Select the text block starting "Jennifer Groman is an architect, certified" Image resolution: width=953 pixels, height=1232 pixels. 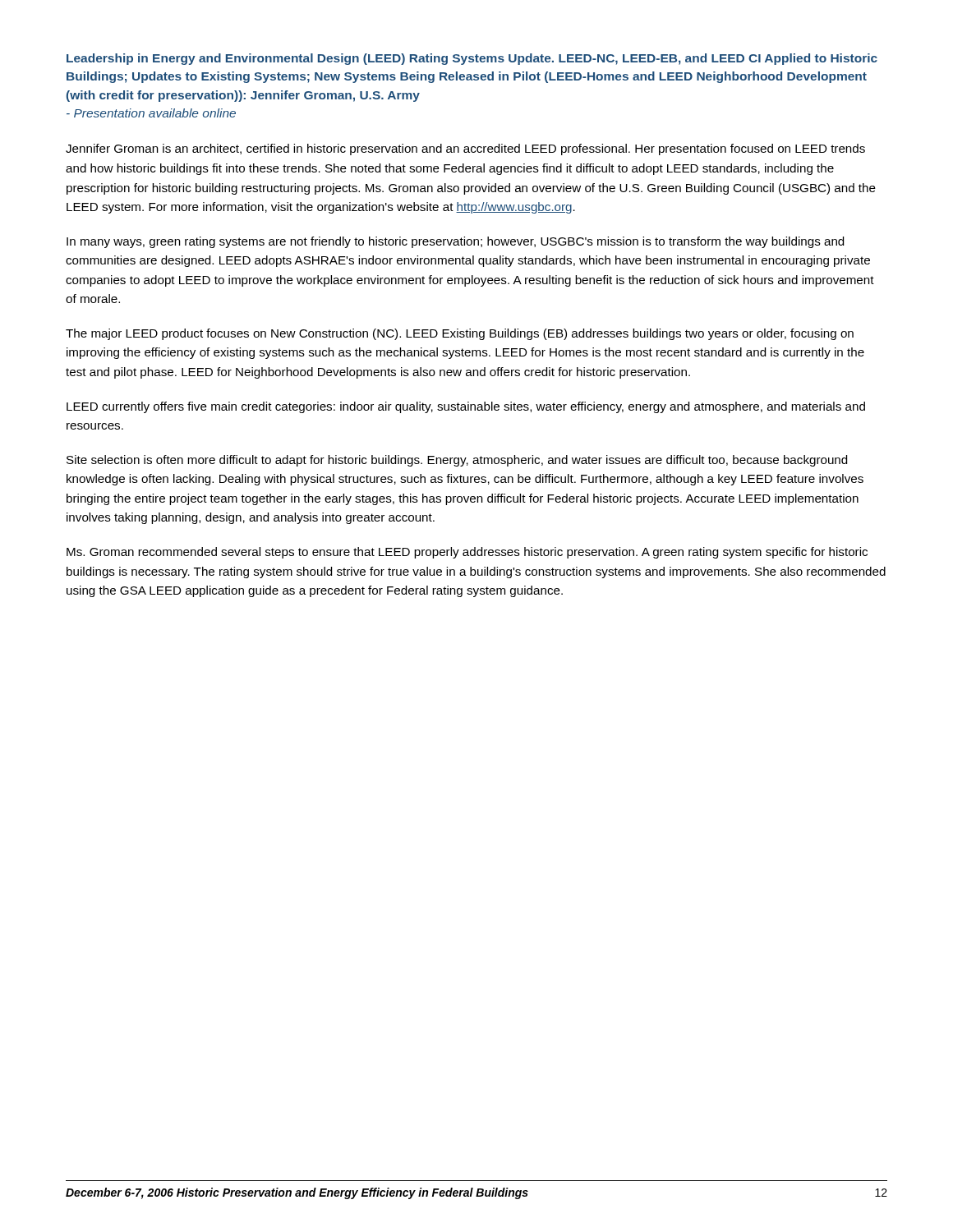pyautogui.click(x=471, y=178)
